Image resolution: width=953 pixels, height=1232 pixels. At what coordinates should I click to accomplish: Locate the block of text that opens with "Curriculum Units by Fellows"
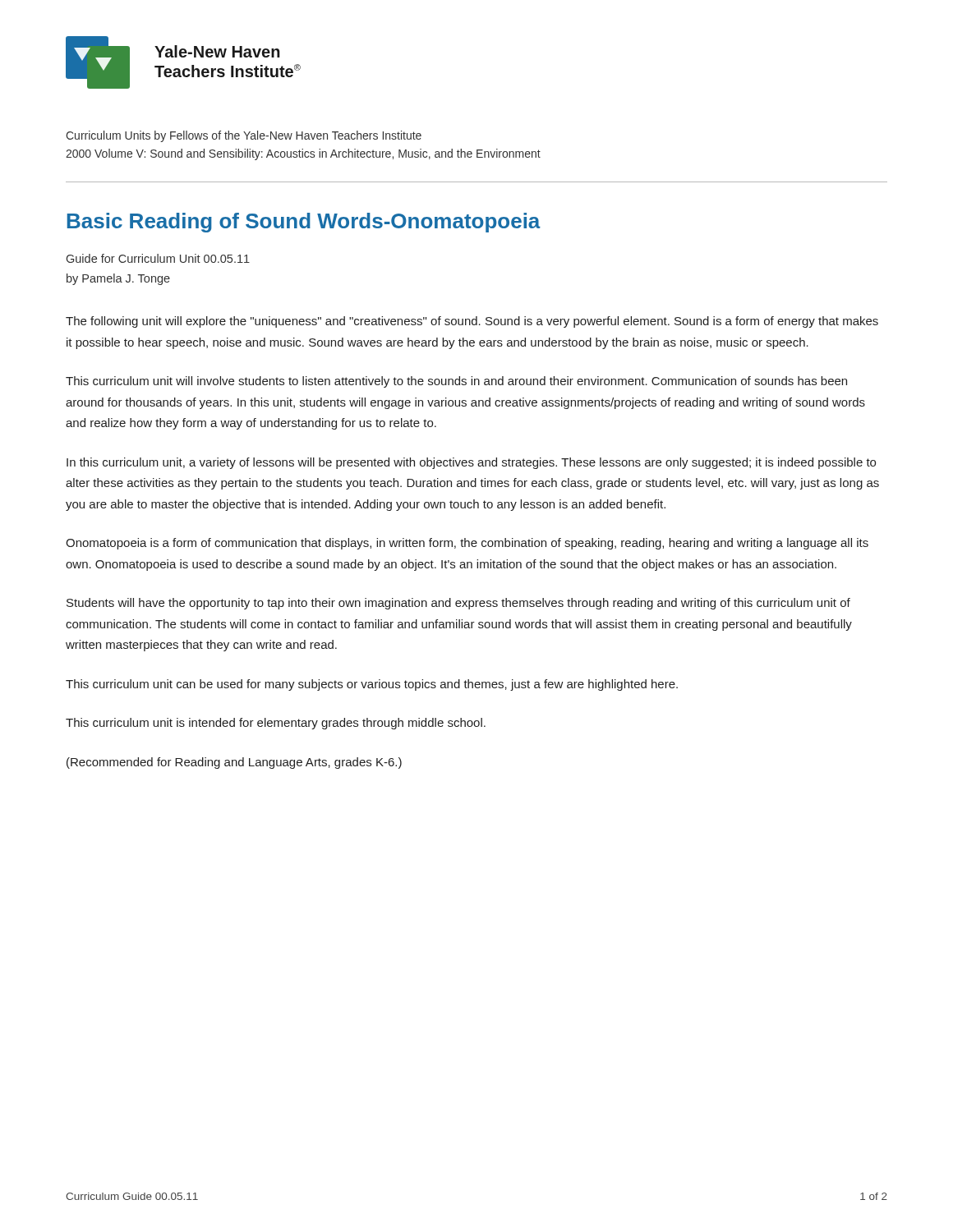click(303, 145)
